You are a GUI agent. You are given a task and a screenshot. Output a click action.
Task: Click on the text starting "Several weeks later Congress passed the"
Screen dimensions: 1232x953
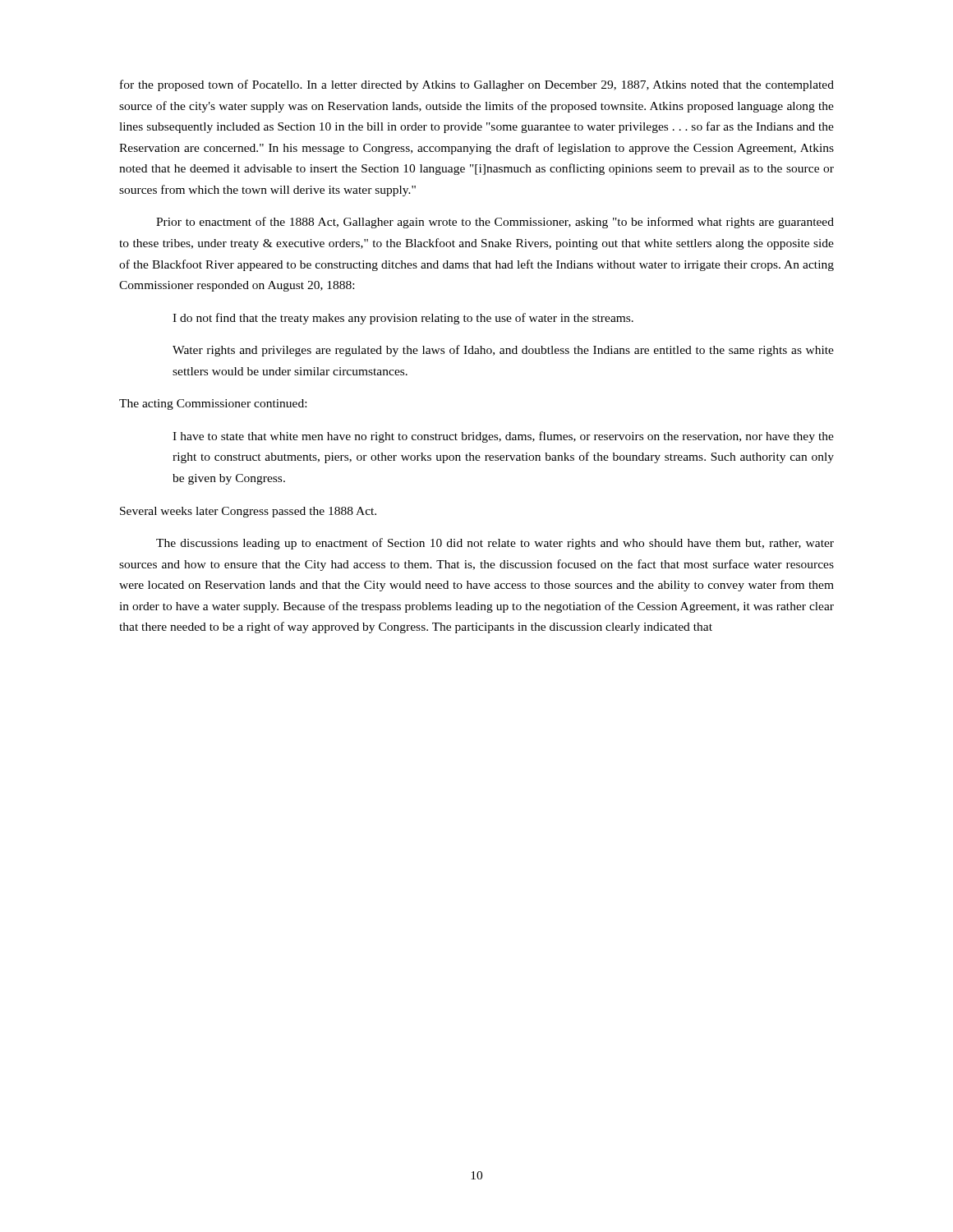(x=248, y=510)
